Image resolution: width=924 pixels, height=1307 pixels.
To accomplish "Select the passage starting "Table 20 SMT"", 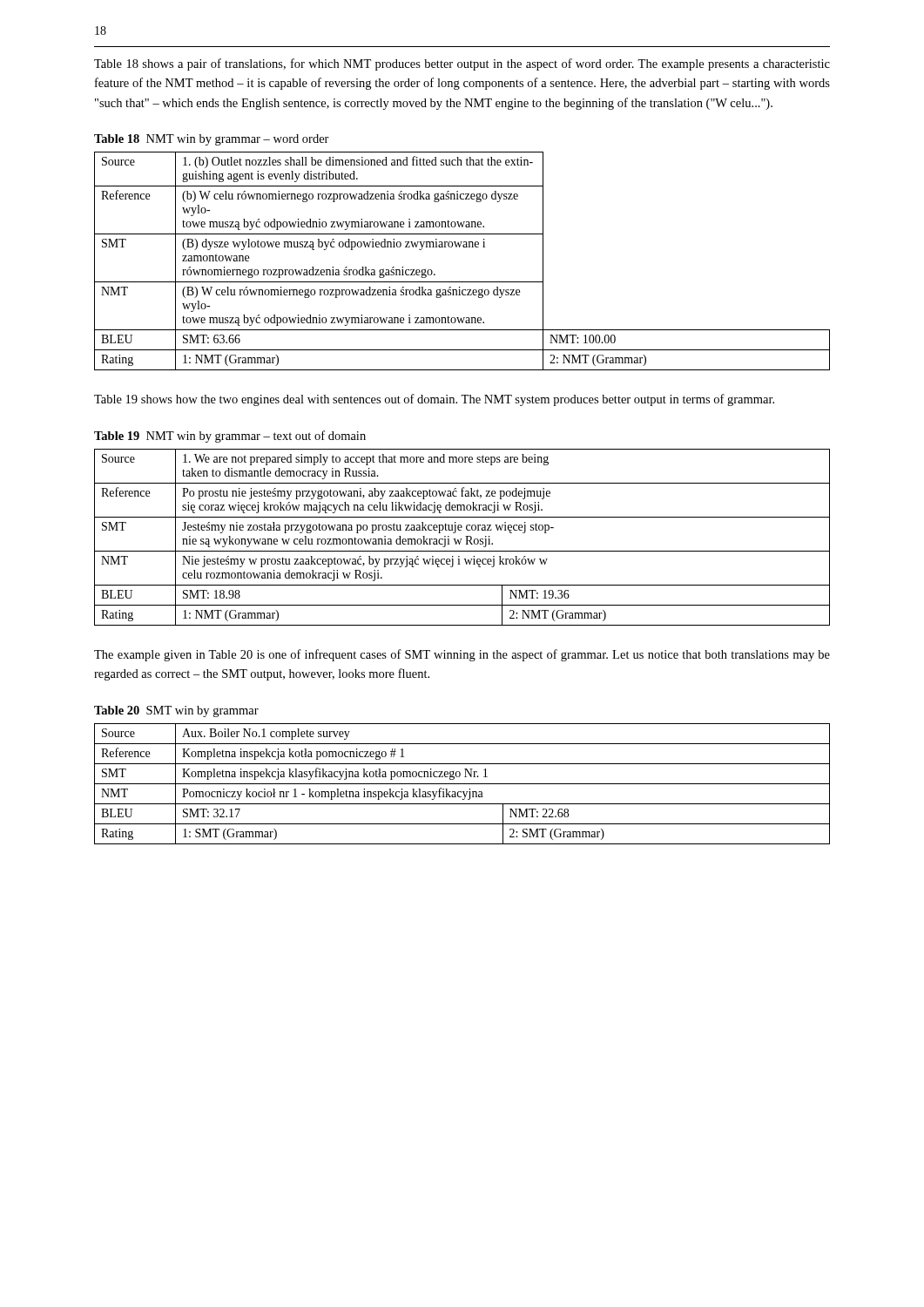I will click(176, 710).
